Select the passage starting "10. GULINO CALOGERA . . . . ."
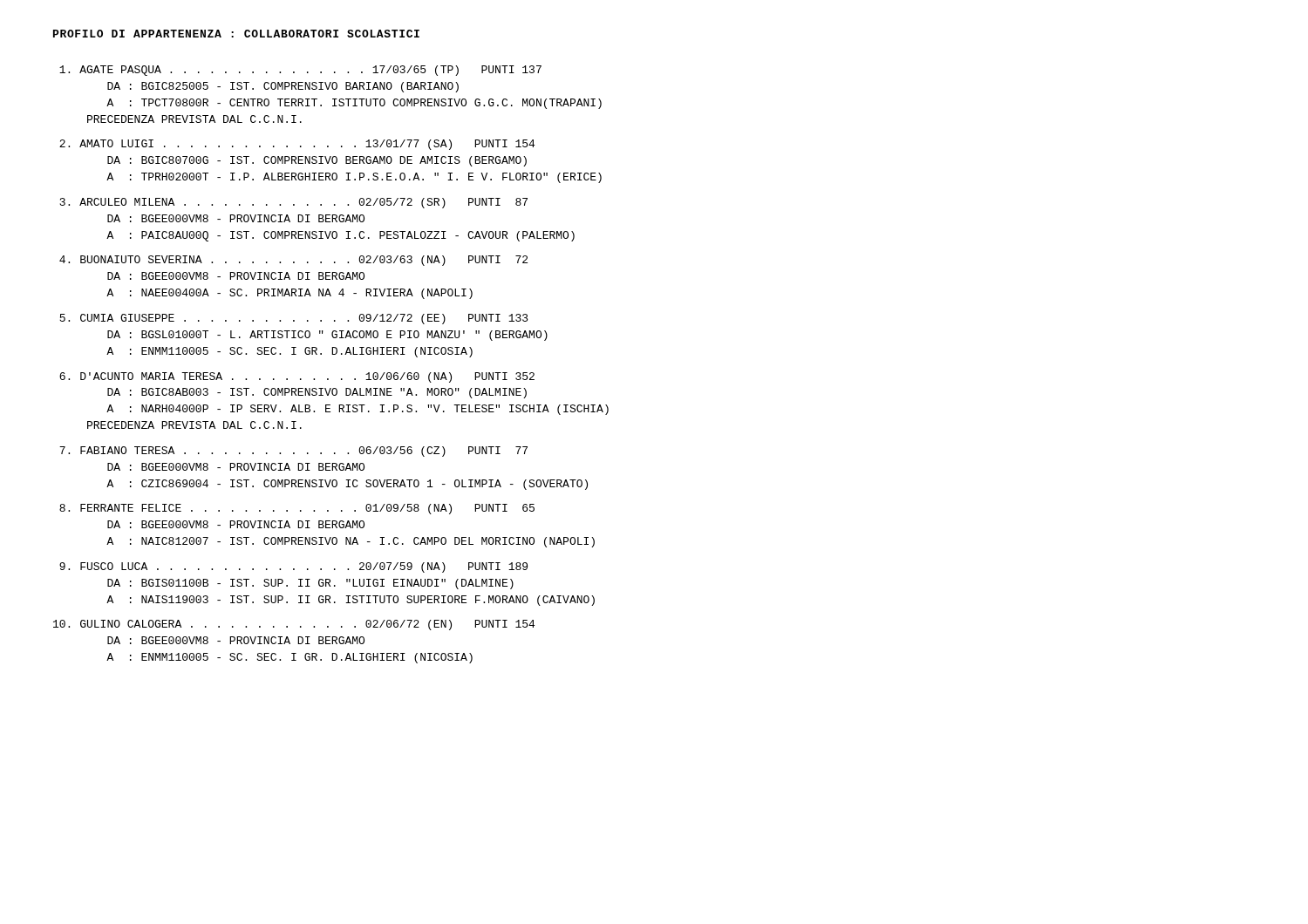1308x924 pixels. (x=294, y=642)
